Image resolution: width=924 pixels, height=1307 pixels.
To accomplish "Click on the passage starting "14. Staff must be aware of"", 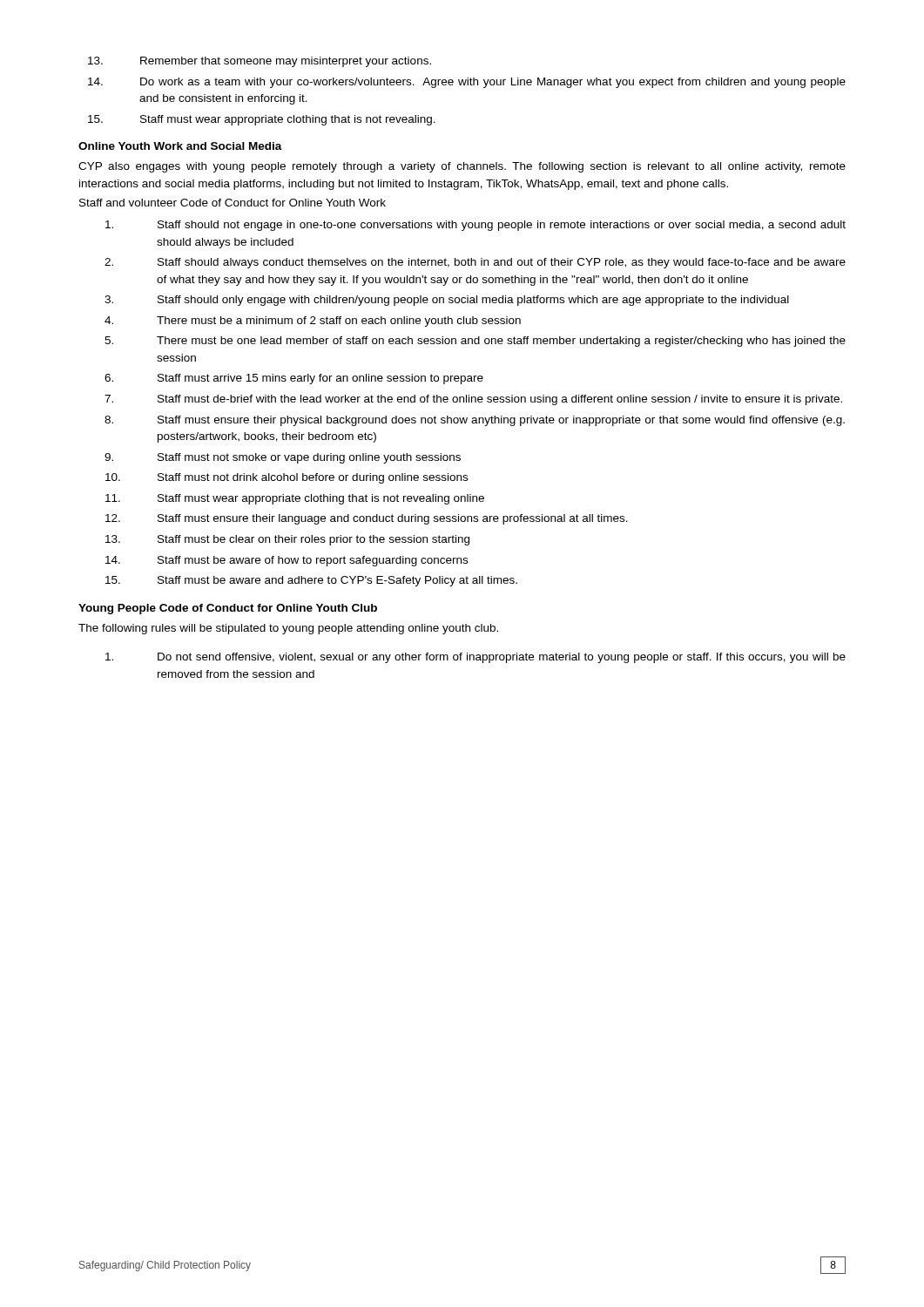I will point(471,560).
